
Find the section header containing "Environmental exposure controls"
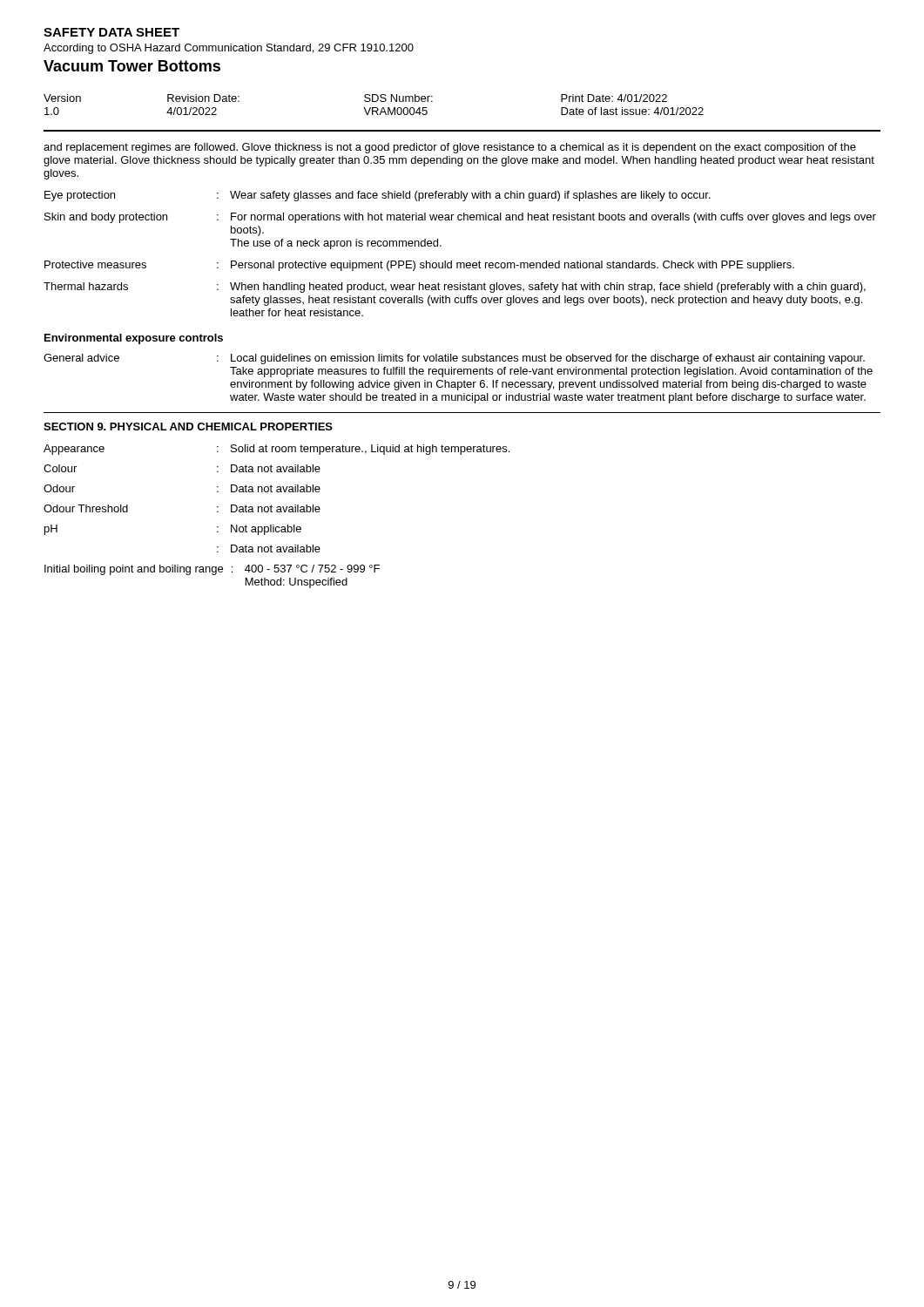(134, 338)
